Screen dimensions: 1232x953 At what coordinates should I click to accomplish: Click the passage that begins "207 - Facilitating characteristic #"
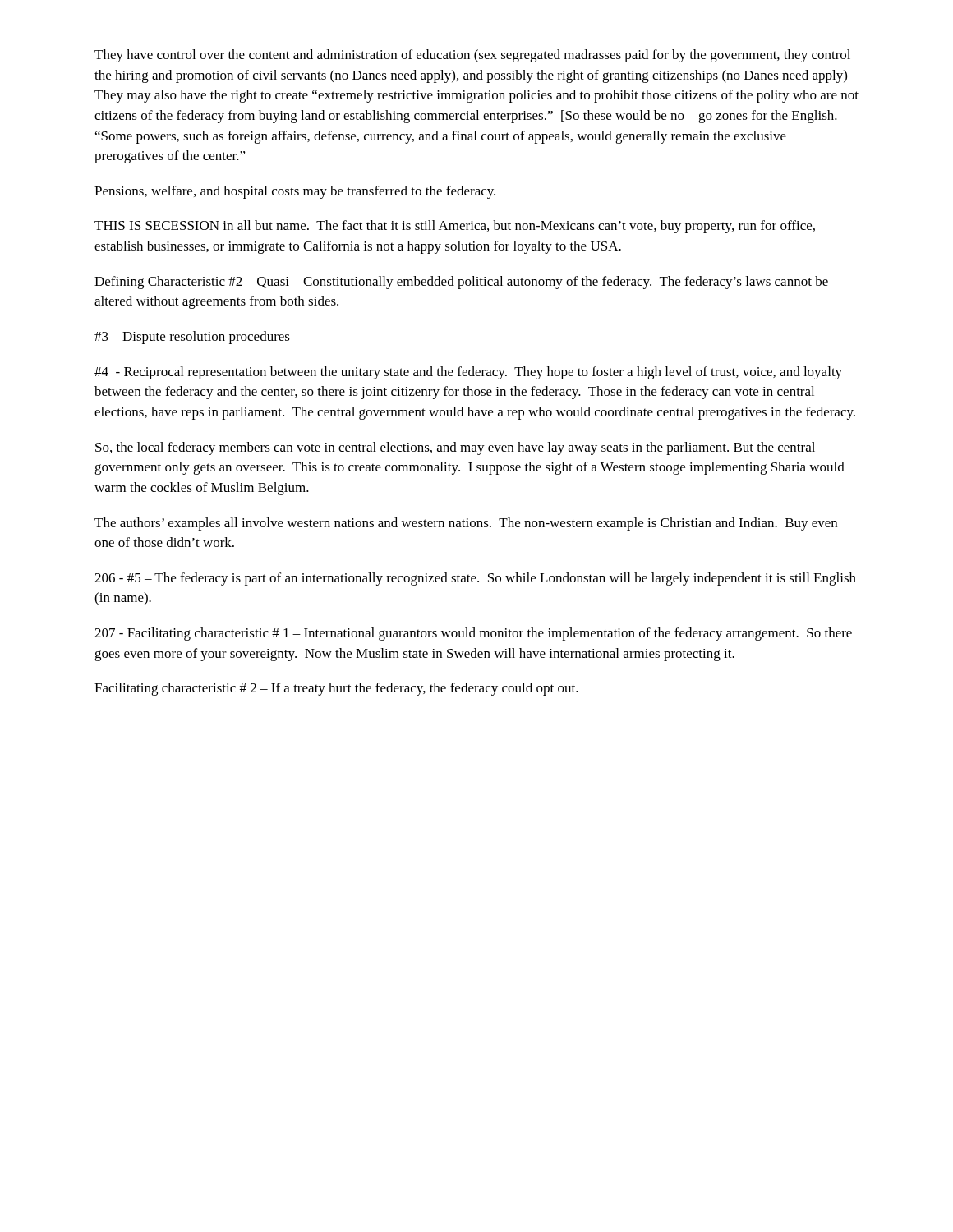point(473,643)
